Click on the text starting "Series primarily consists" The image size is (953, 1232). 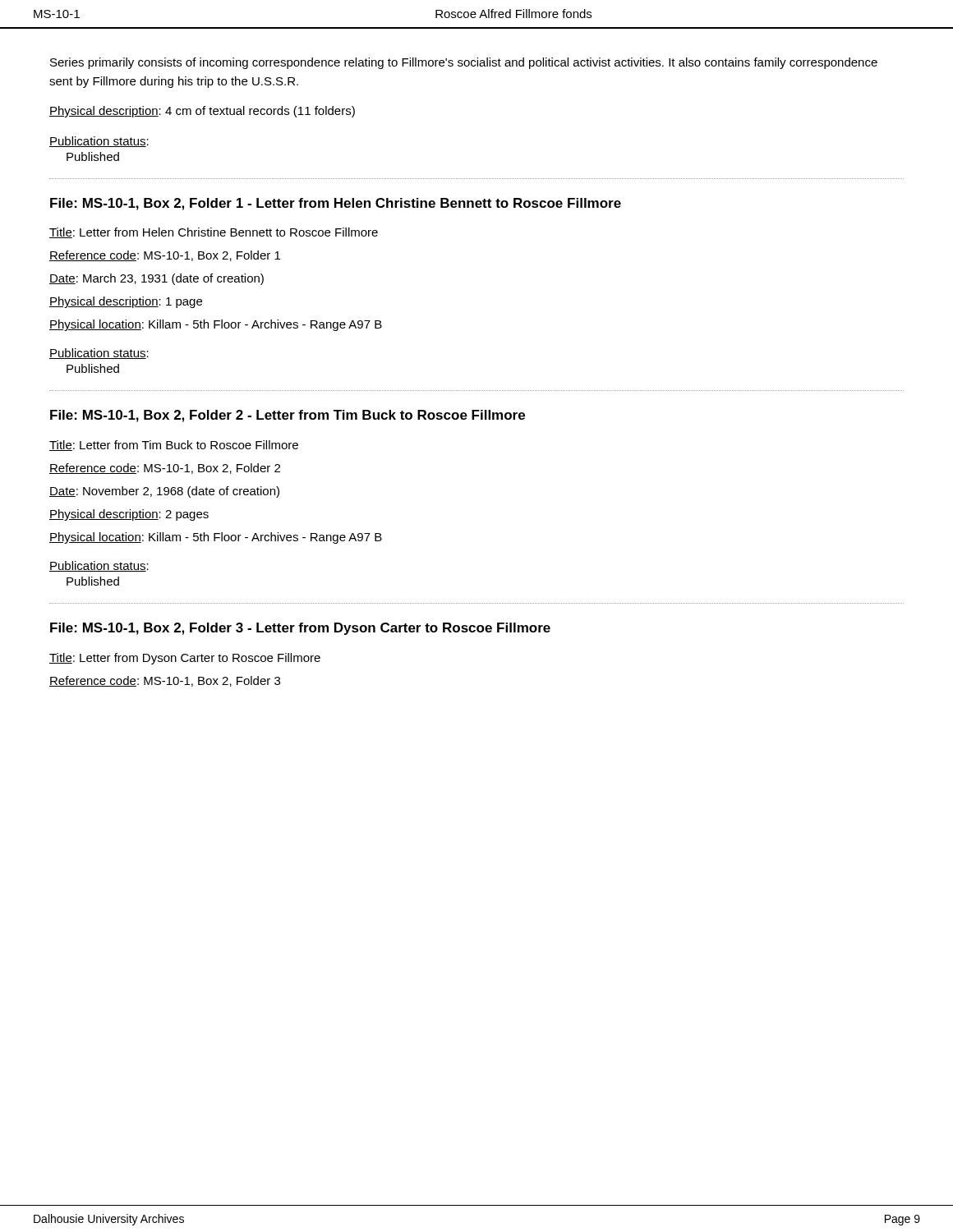coord(463,71)
